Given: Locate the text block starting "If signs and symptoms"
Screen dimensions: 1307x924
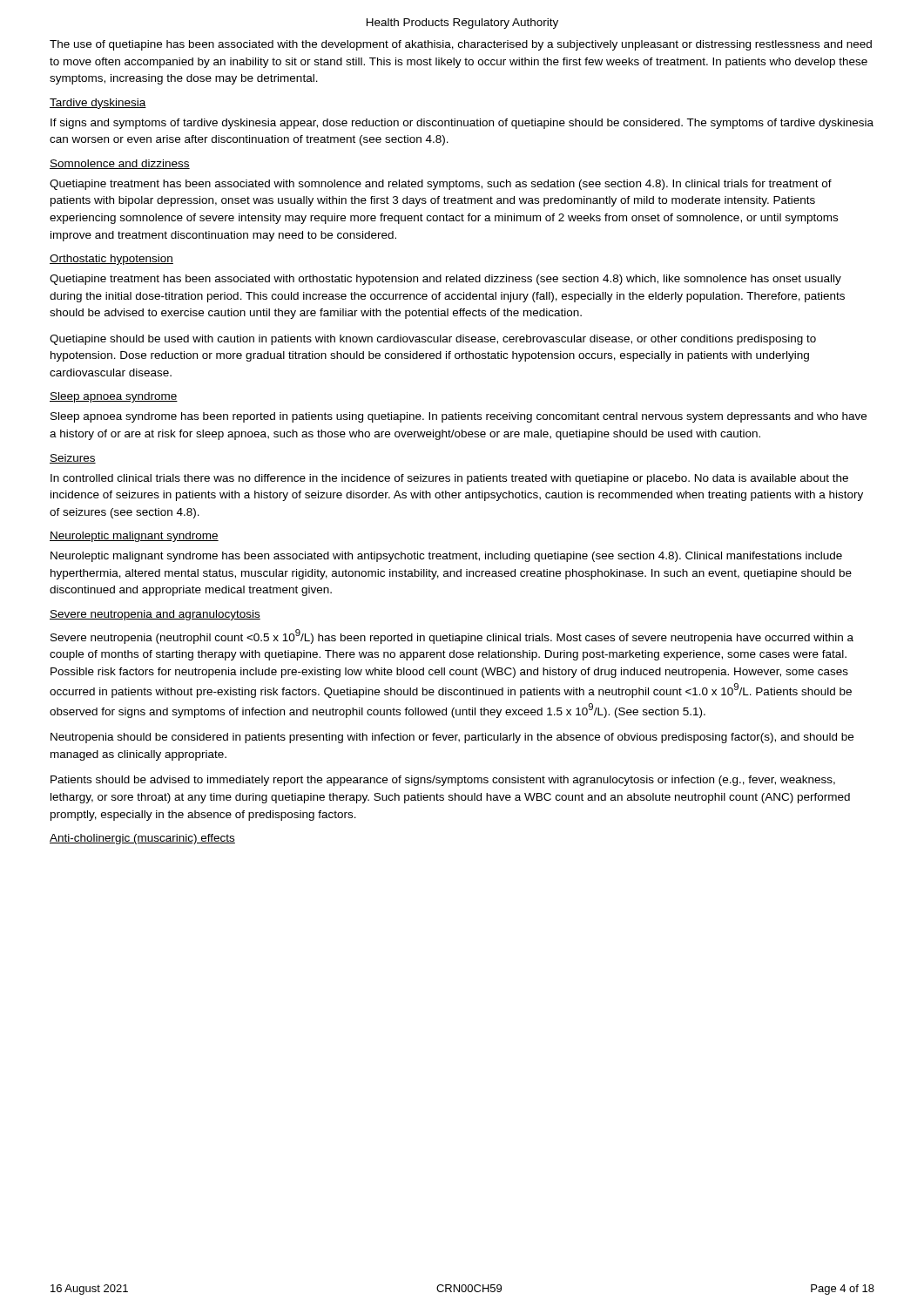Looking at the screenshot, I should [x=462, y=131].
